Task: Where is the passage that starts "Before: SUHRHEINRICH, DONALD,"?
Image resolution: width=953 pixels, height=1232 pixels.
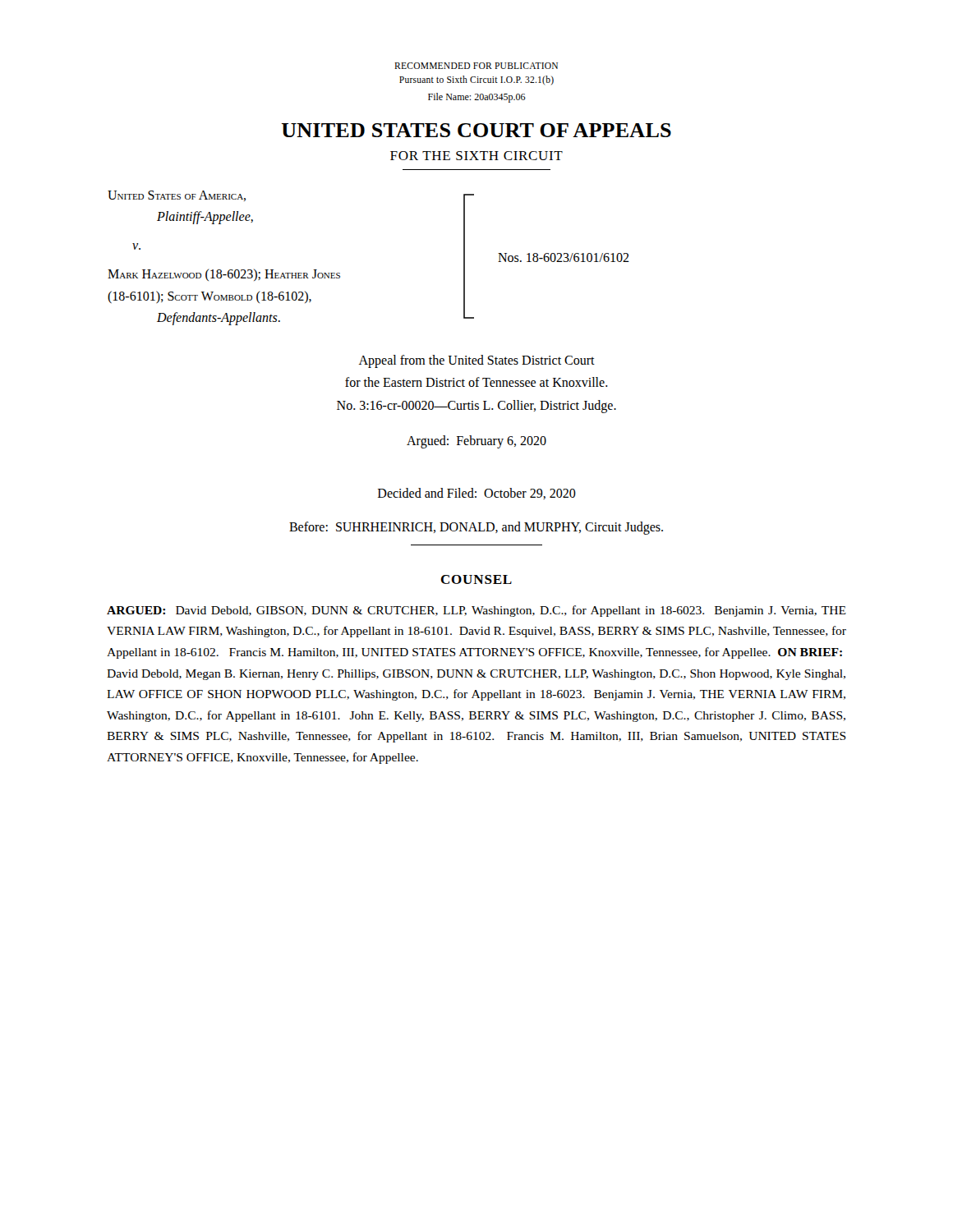Action: click(x=476, y=527)
